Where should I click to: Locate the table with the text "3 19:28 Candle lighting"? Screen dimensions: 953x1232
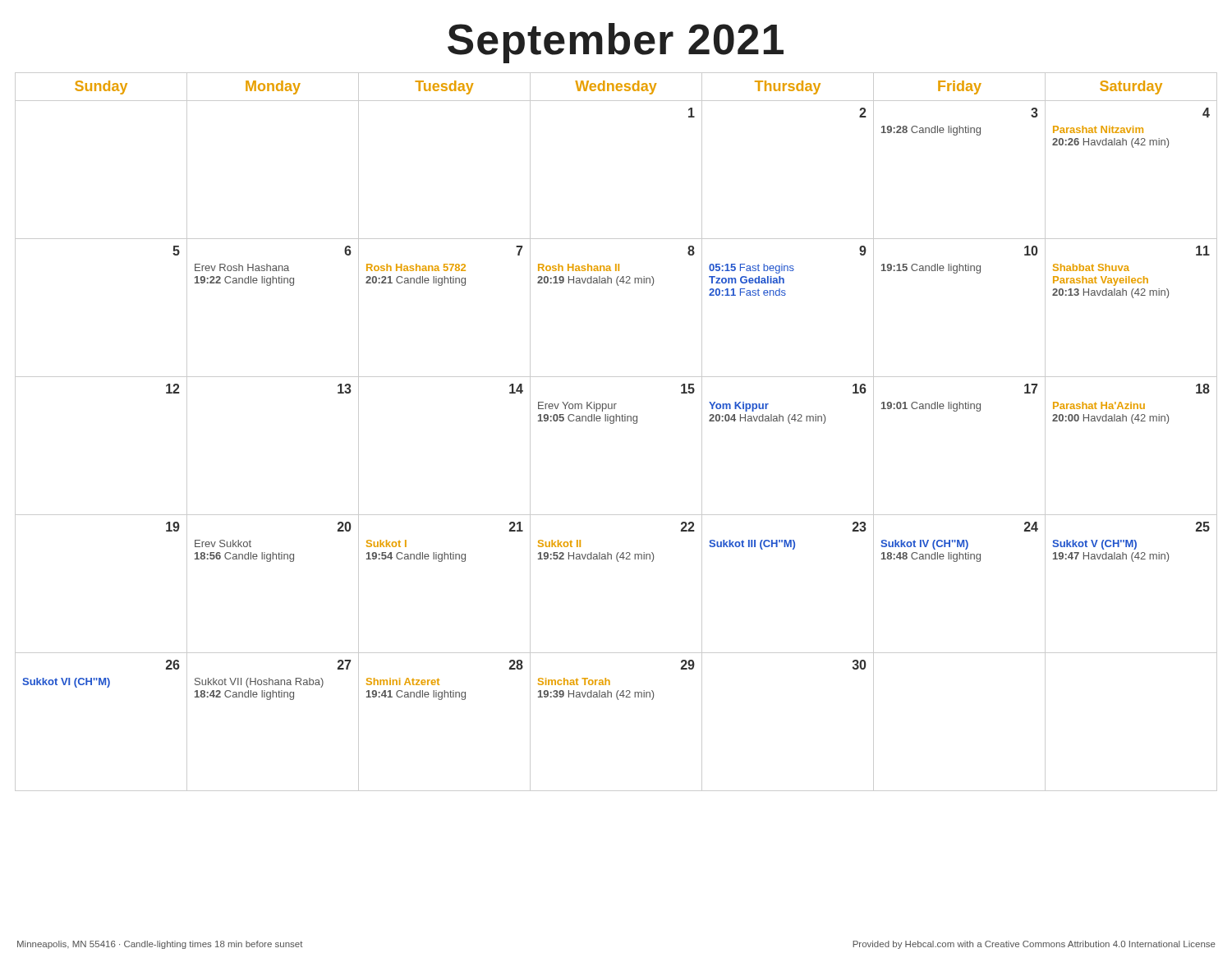click(616, 432)
